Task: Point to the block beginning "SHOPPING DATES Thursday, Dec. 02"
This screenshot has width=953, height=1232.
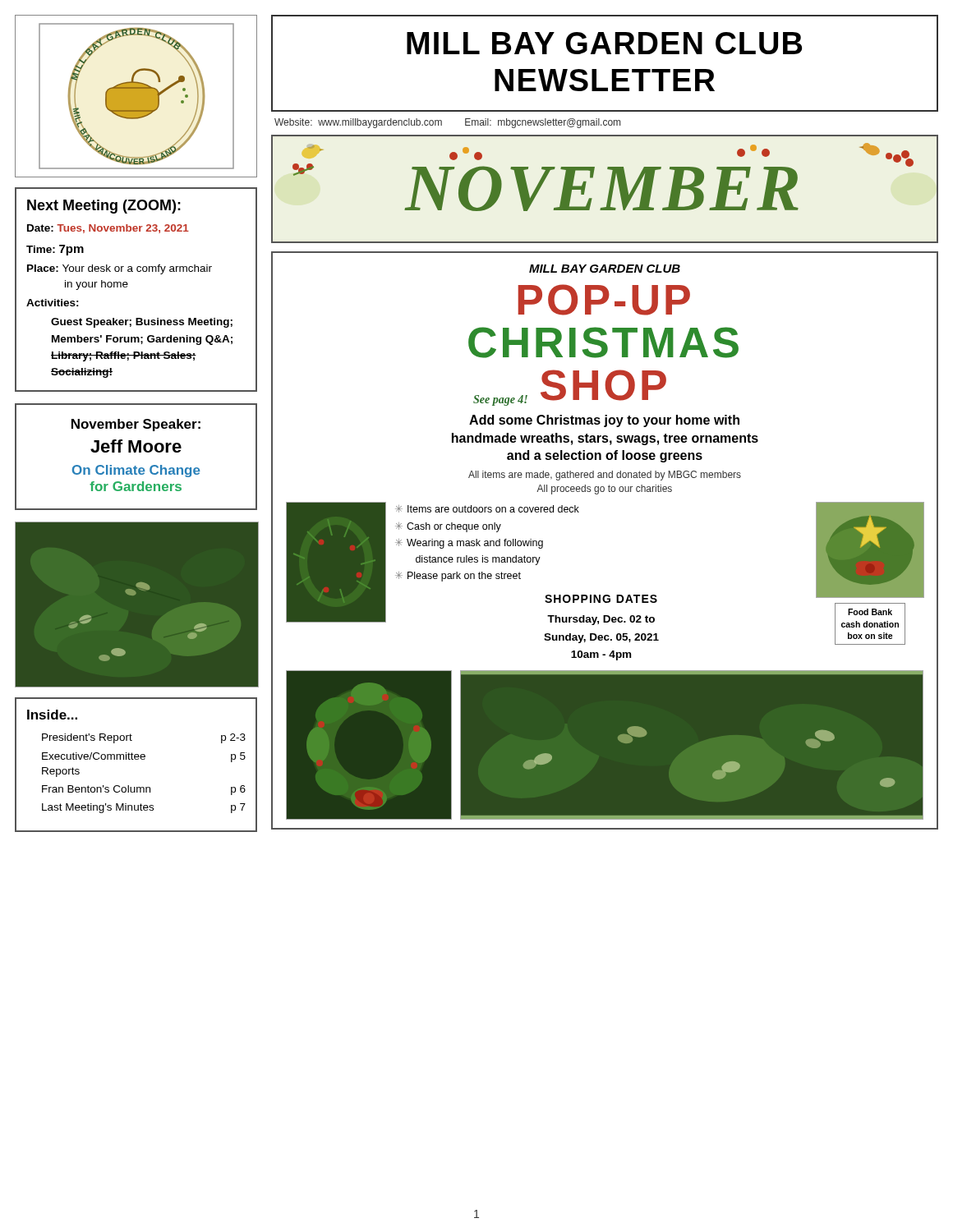Action: tap(601, 627)
